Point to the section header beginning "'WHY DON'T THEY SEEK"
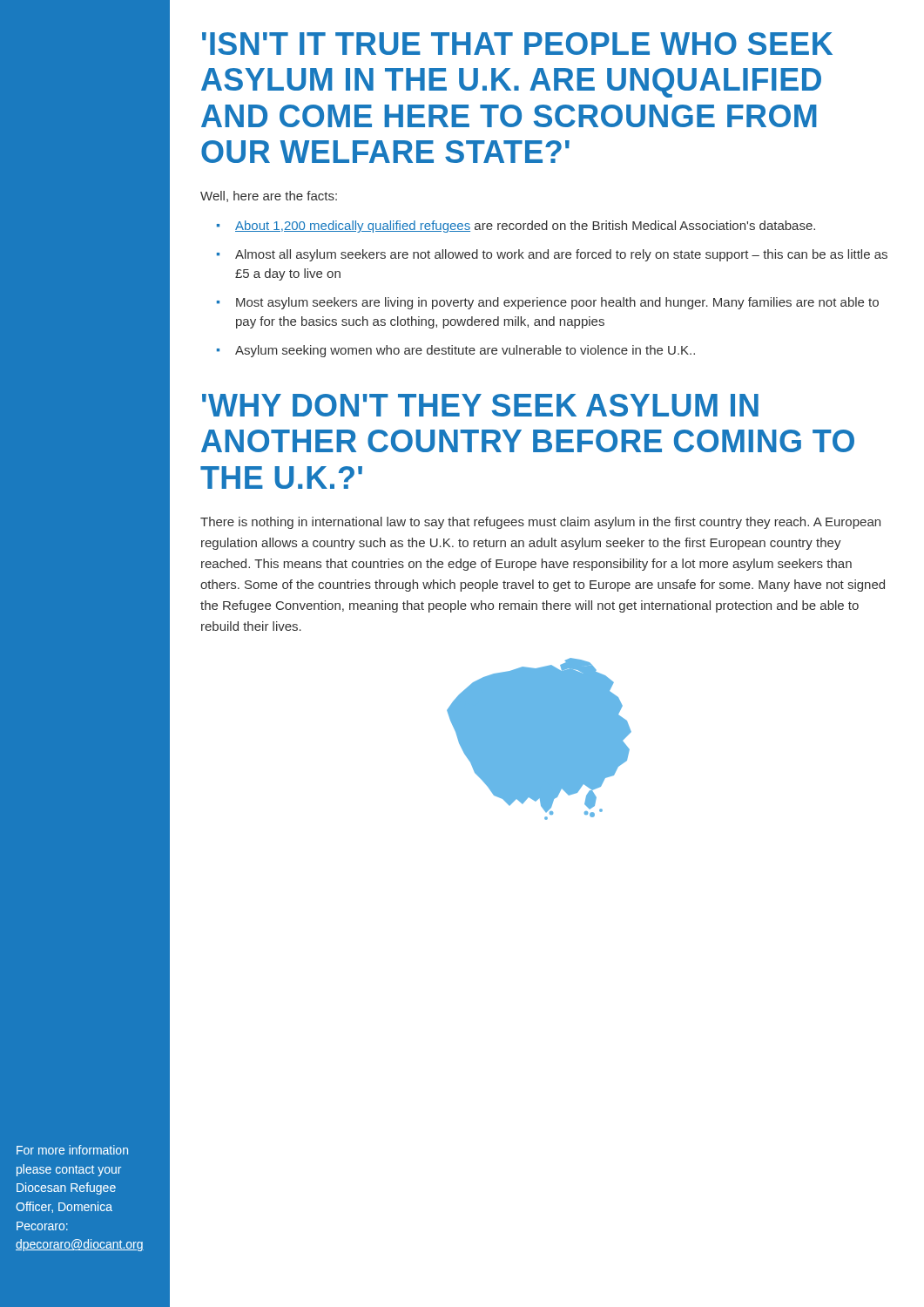This screenshot has width=924, height=1307. (528, 442)
